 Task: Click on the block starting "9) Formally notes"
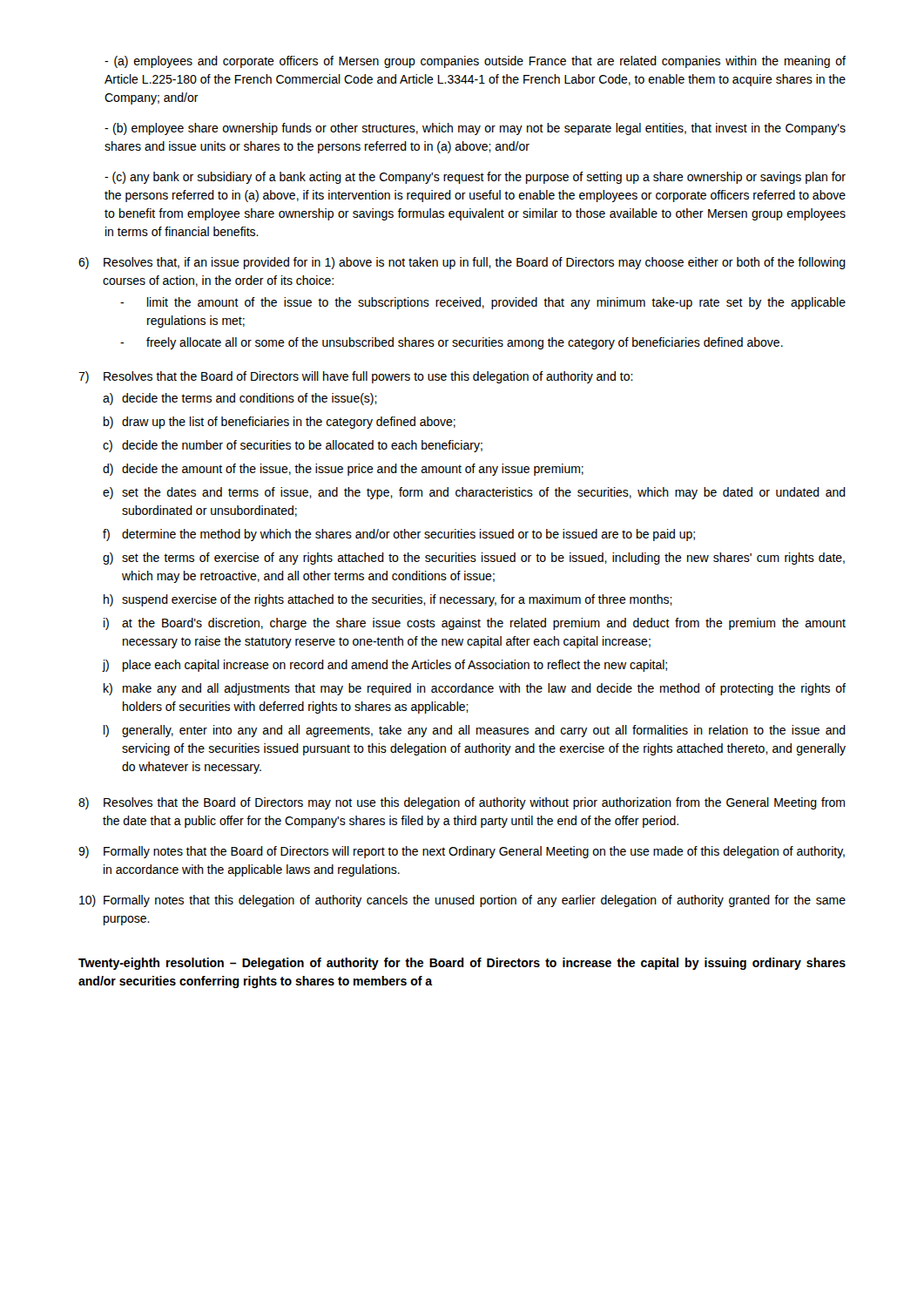[x=462, y=861]
